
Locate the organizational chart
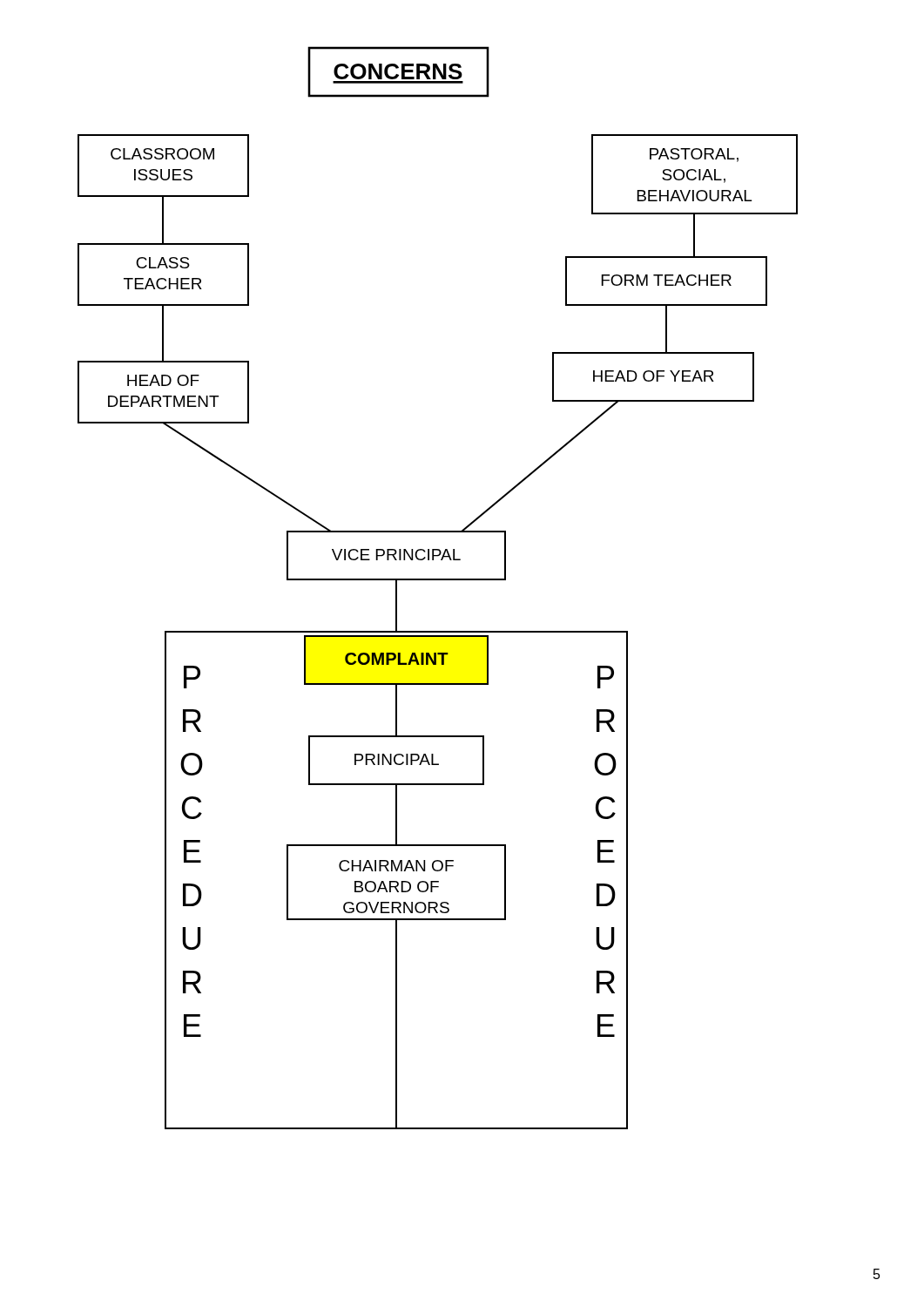coord(462,636)
